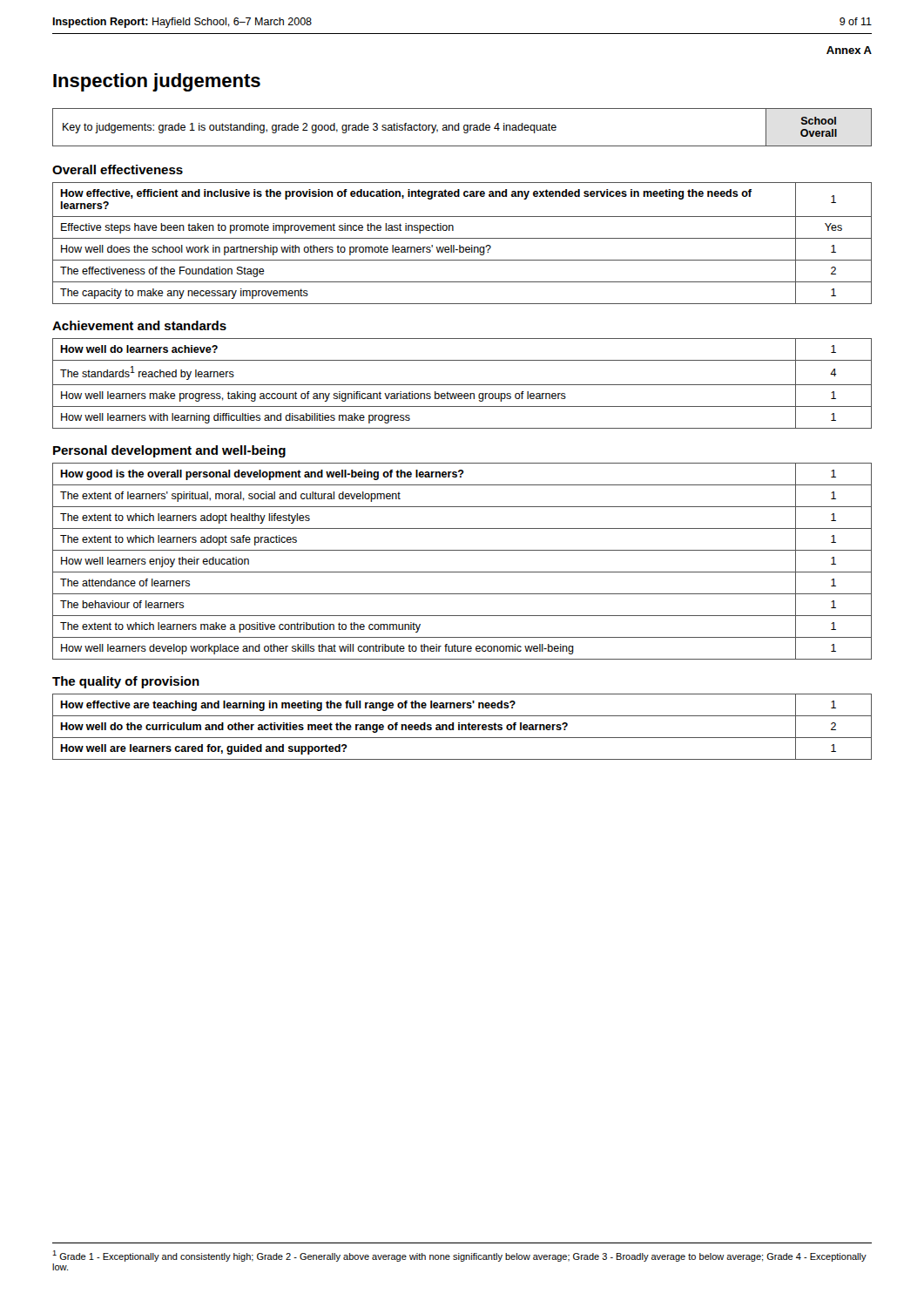This screenshot has height=1307, width=924.
Task: Select the element starting "1 Grade 1 - Exceptionally and"
Action: (459, 1261)
